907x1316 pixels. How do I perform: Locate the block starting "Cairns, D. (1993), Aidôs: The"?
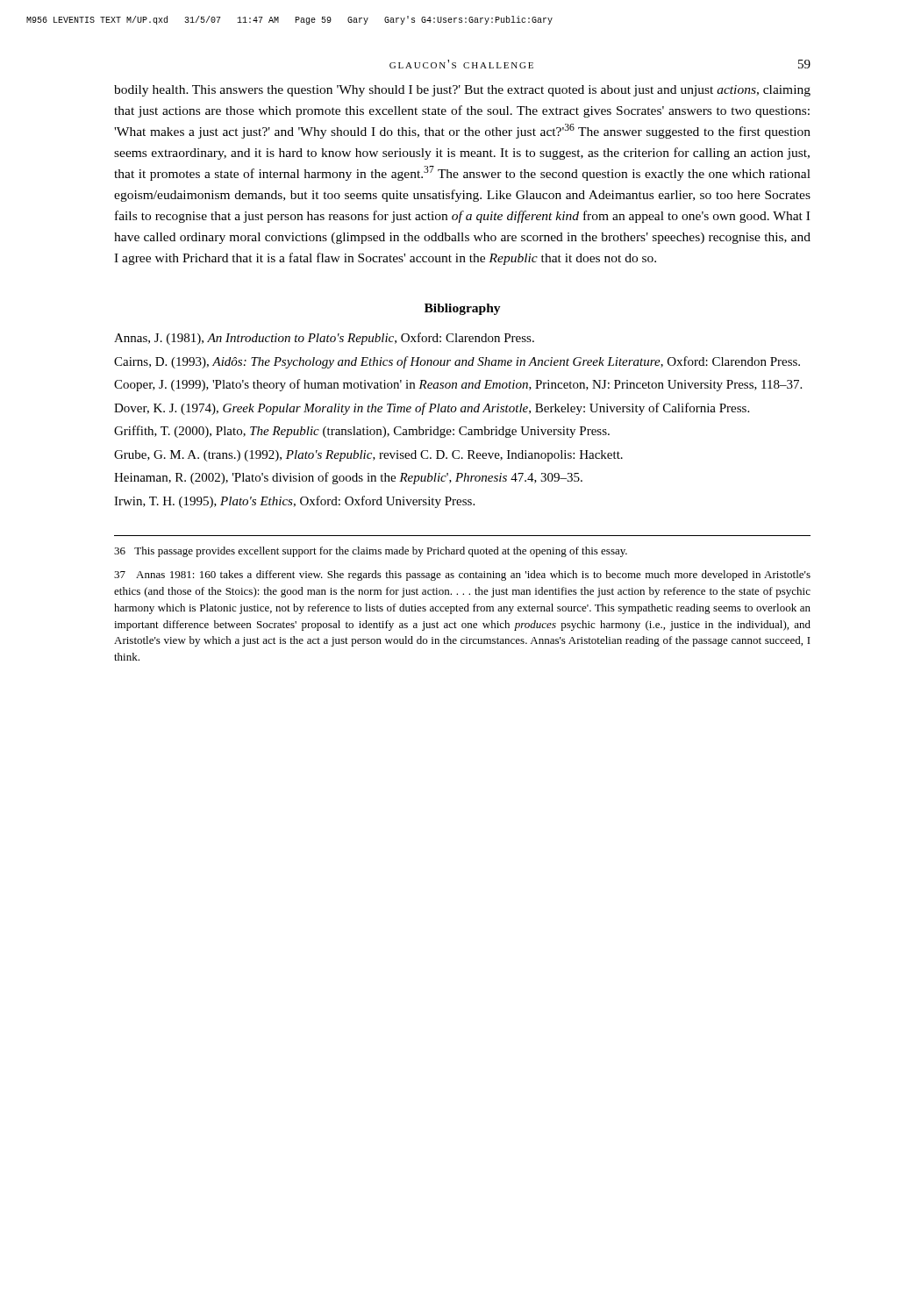[x=457, y=361]
